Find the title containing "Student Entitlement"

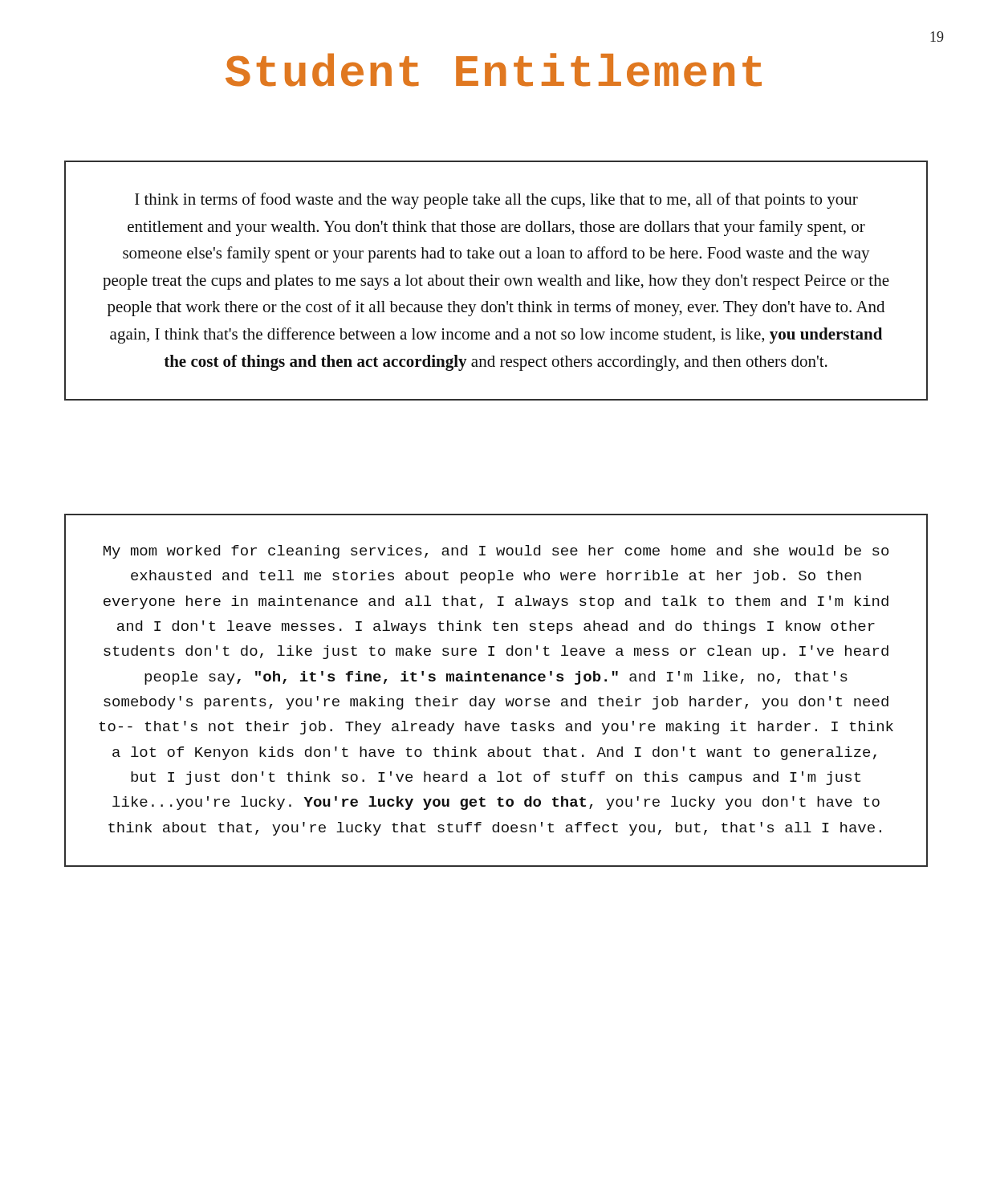tap(496, 74)
